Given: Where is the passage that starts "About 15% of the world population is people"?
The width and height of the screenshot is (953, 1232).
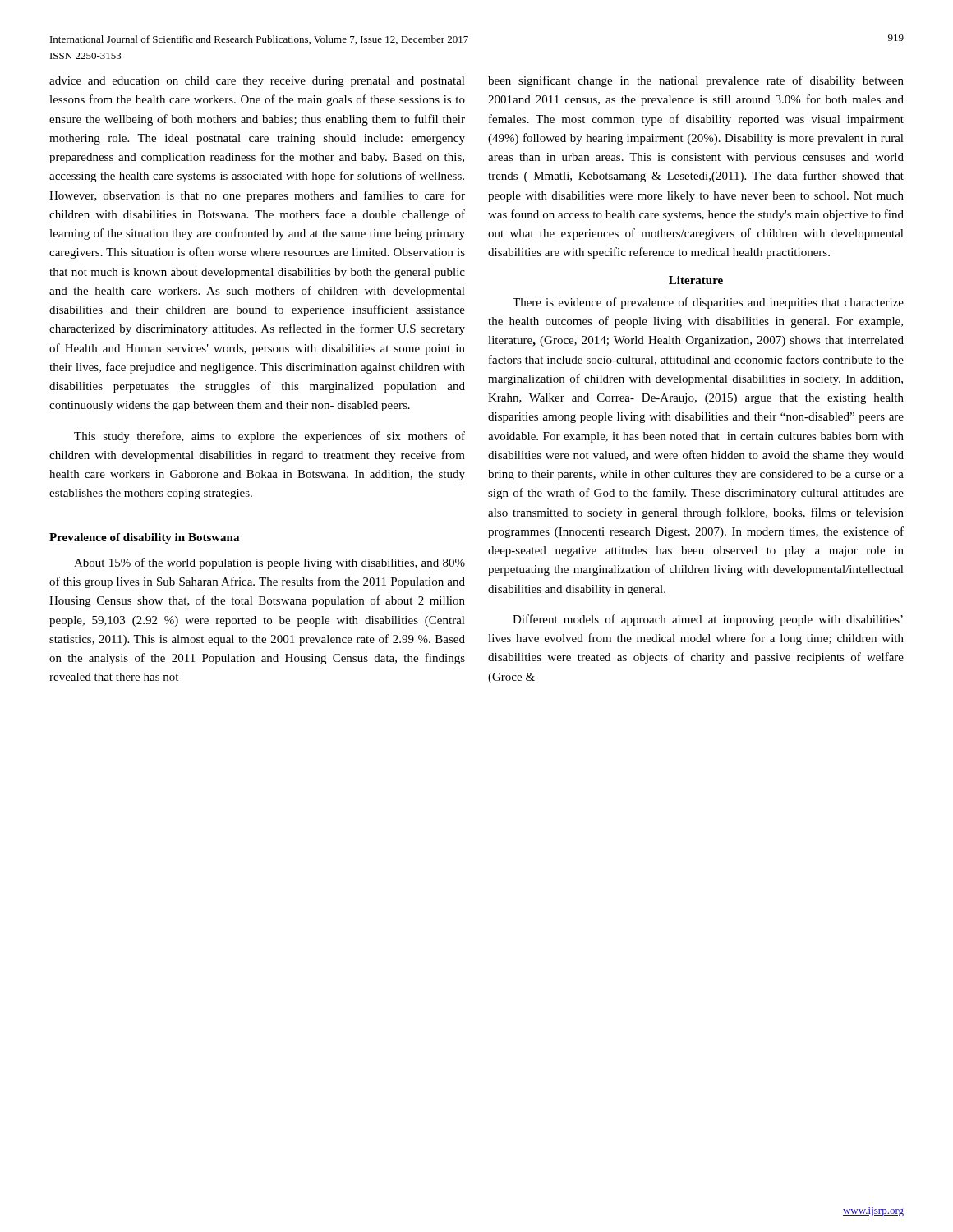Looking at the screenshot, I should 257,620.
